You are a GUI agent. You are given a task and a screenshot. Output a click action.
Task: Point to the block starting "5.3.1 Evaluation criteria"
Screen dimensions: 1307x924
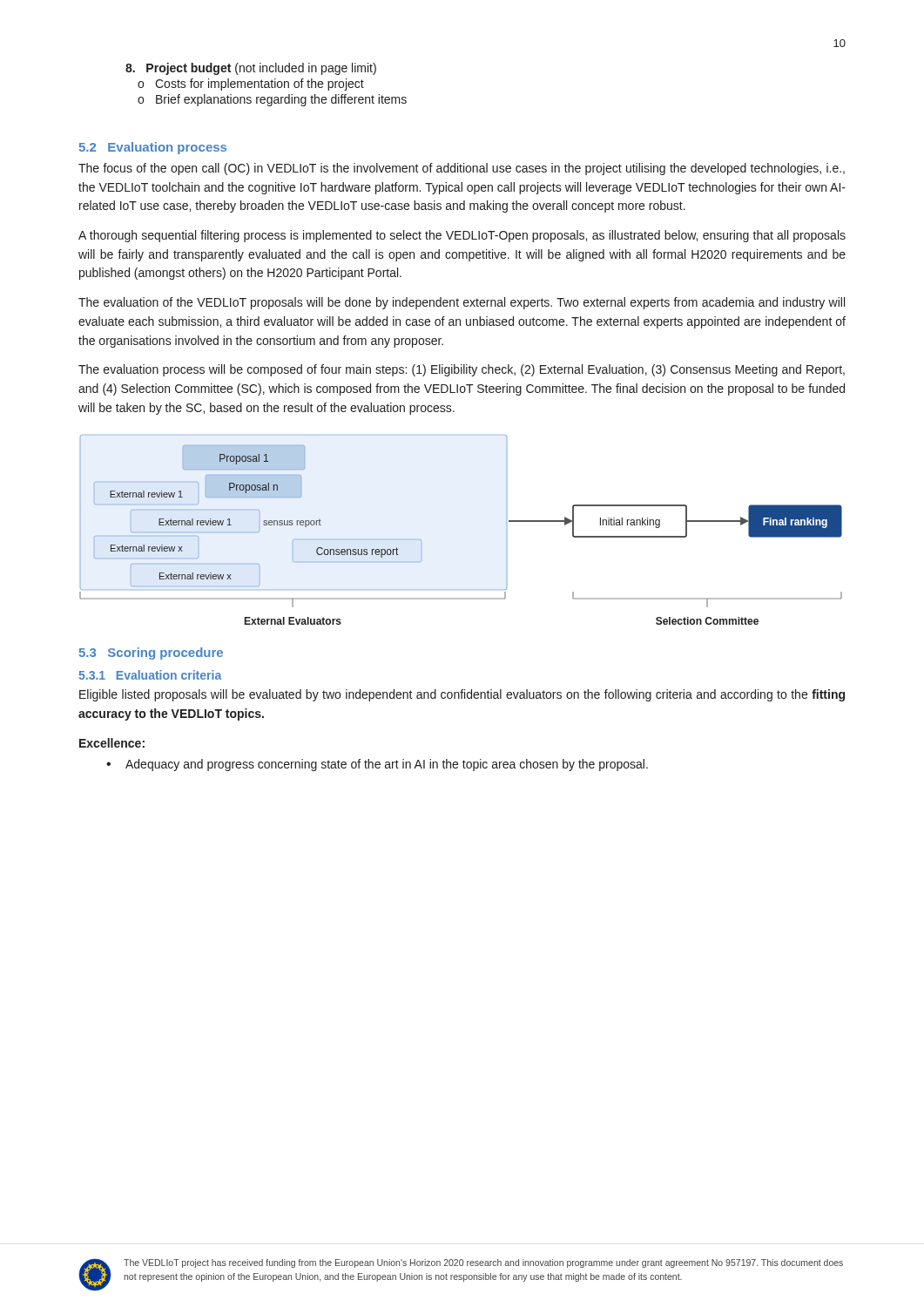point(150,676)
